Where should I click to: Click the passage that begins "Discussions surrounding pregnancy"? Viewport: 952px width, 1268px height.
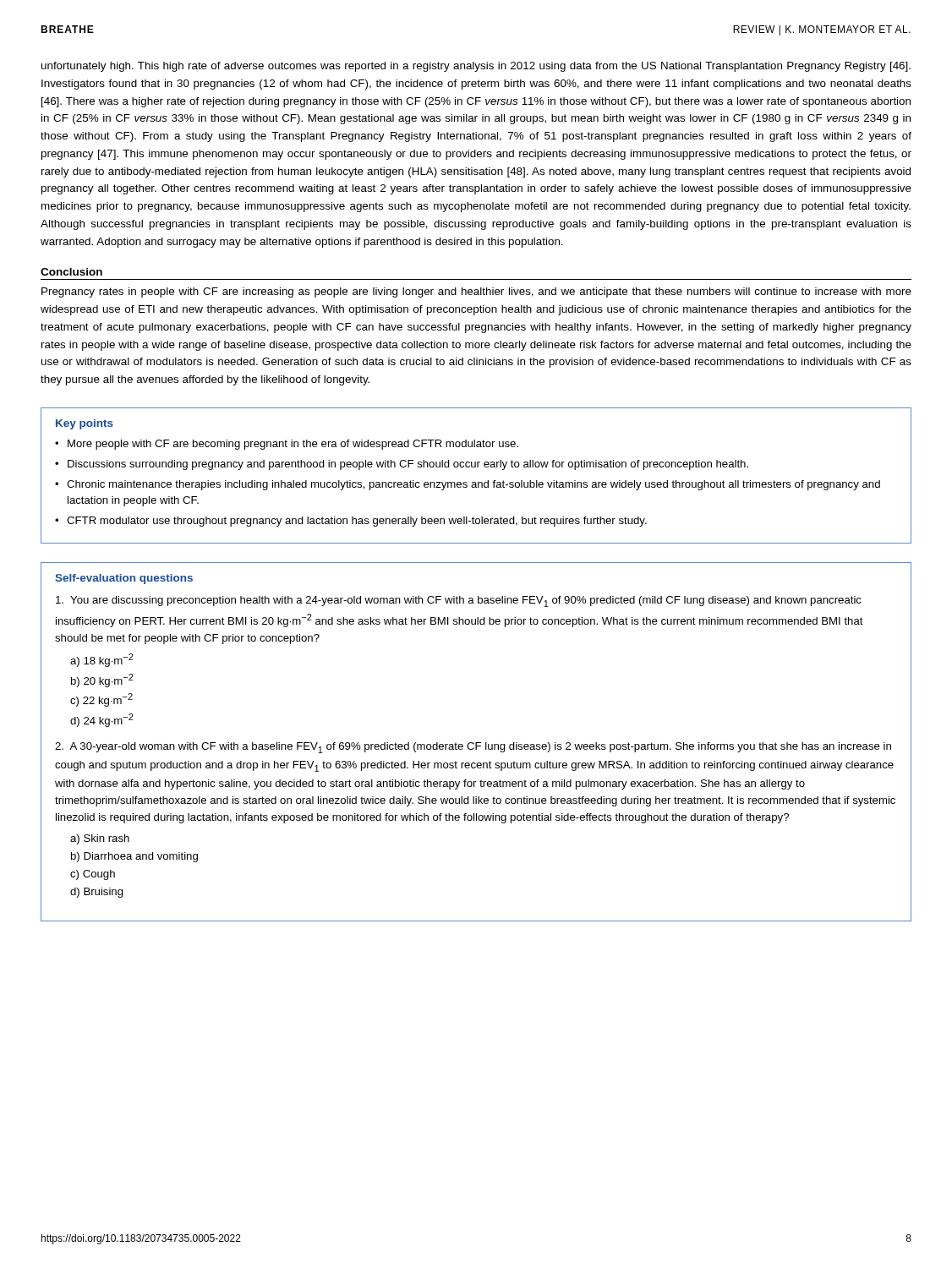pos(408,463)
